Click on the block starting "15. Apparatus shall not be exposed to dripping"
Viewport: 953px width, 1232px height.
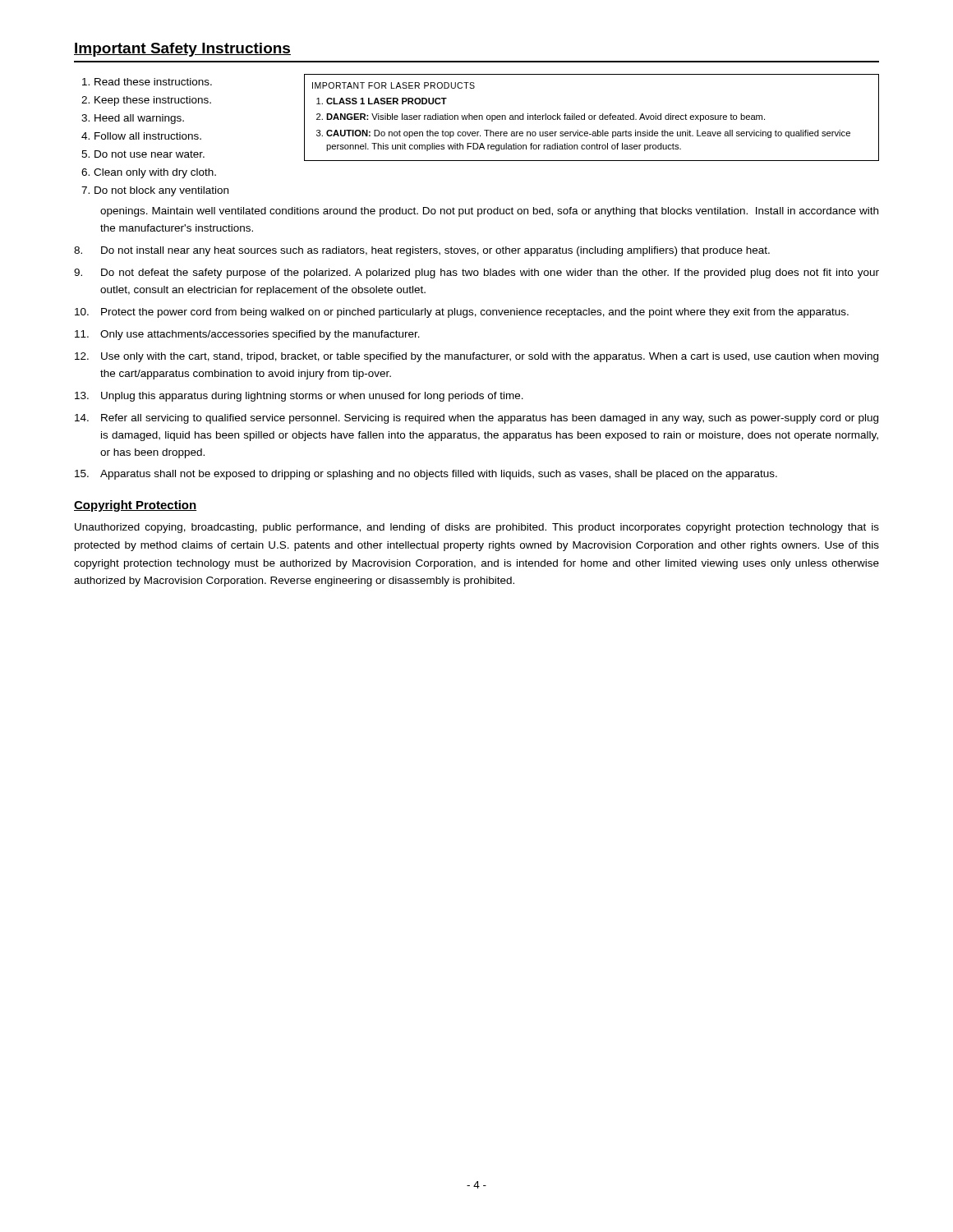pos(476,475)
